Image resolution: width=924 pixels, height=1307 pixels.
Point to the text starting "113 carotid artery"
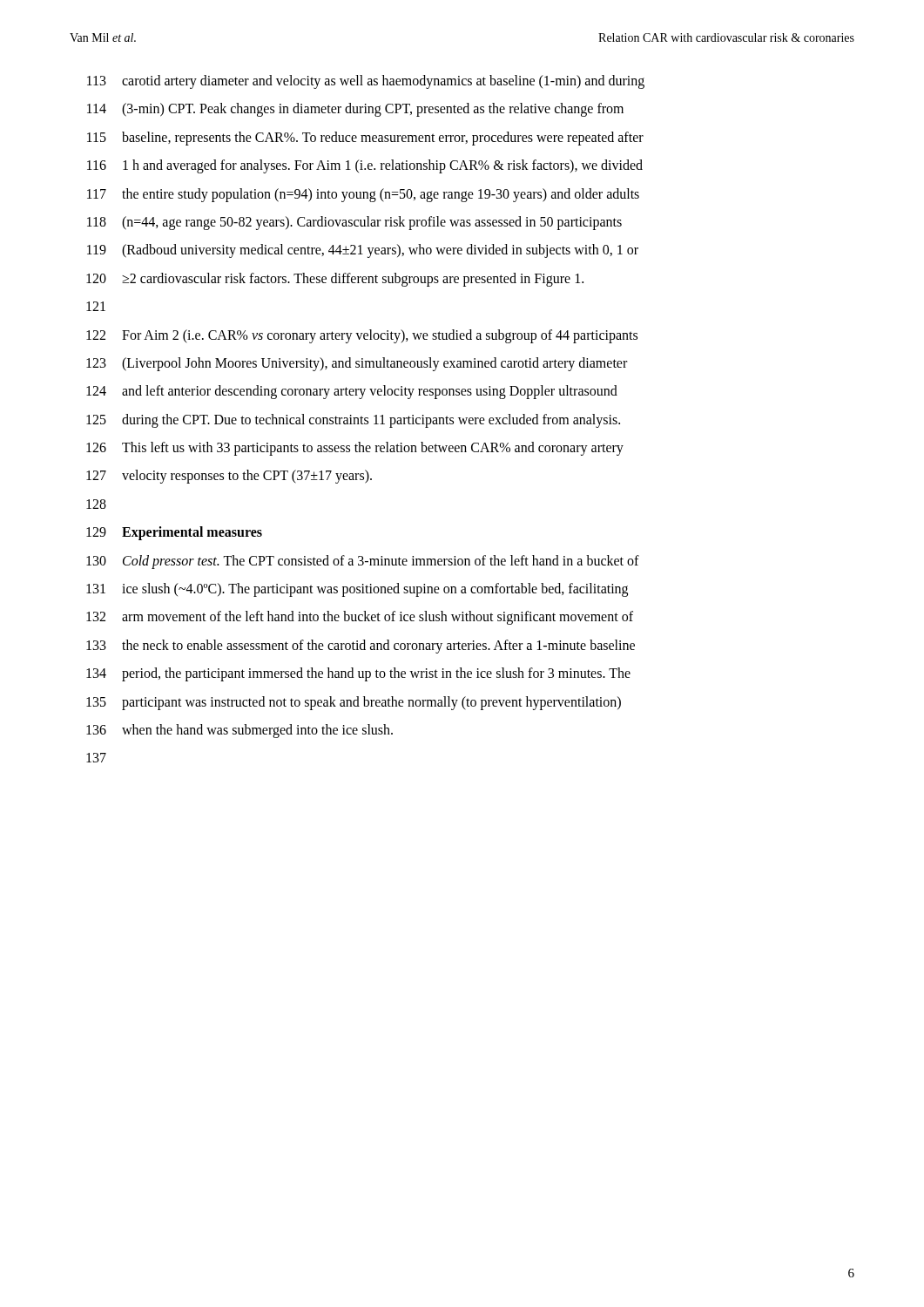tap(462, 81)
